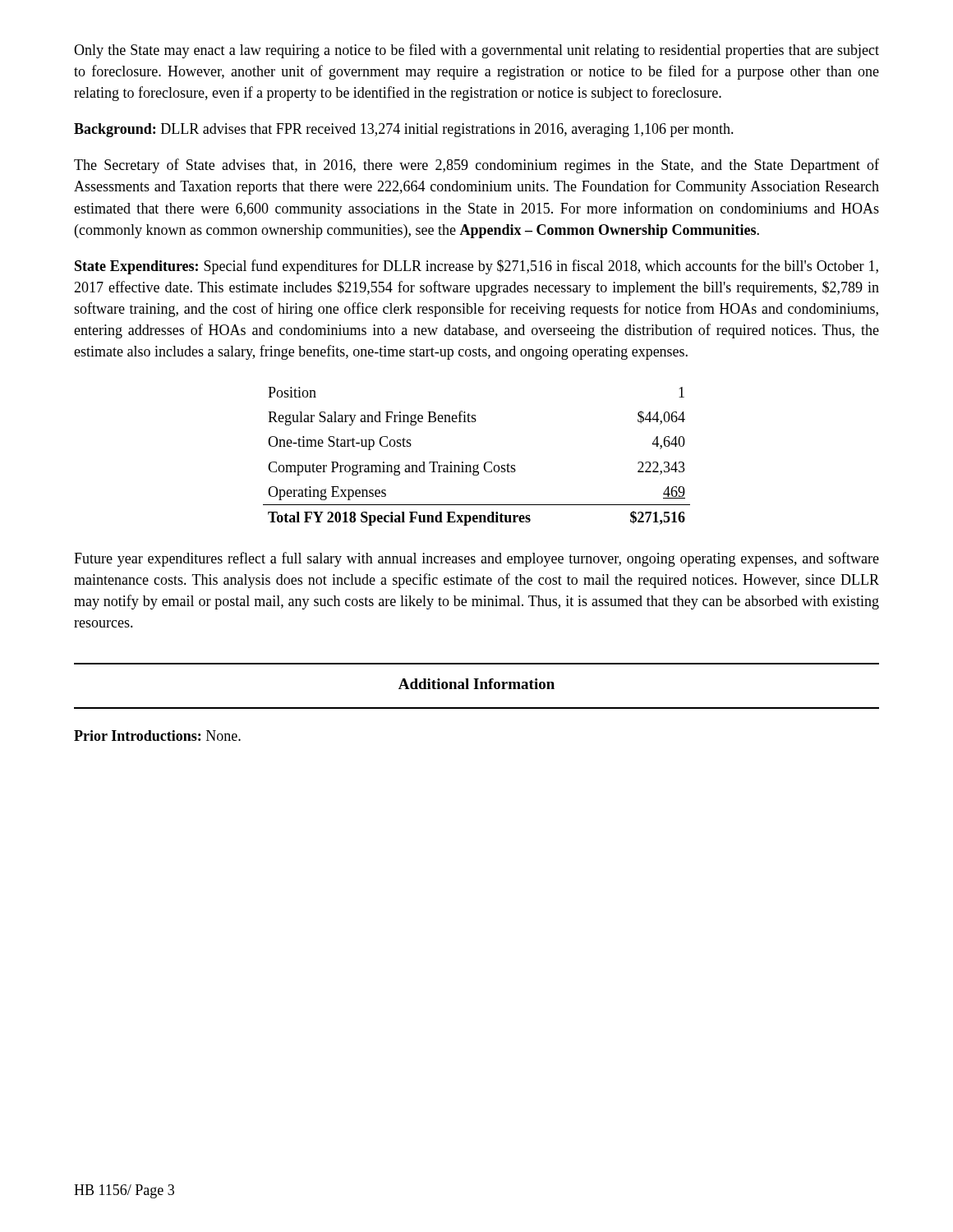
Task: Locate the passage starting "The Secretary of State advises"
Action: click(476, 198)
